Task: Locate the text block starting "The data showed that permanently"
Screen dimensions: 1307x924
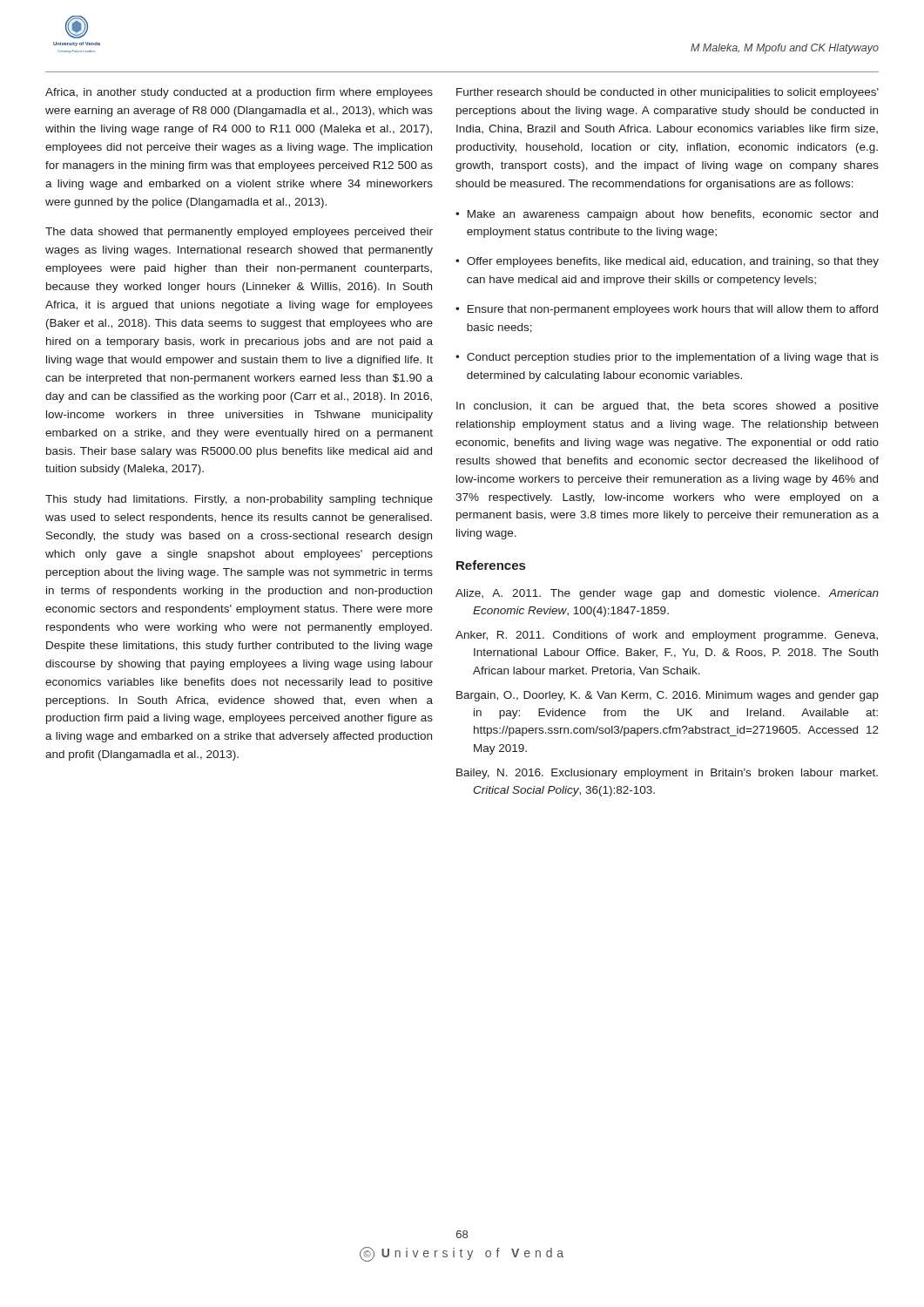Action: (x=239, y=351)
